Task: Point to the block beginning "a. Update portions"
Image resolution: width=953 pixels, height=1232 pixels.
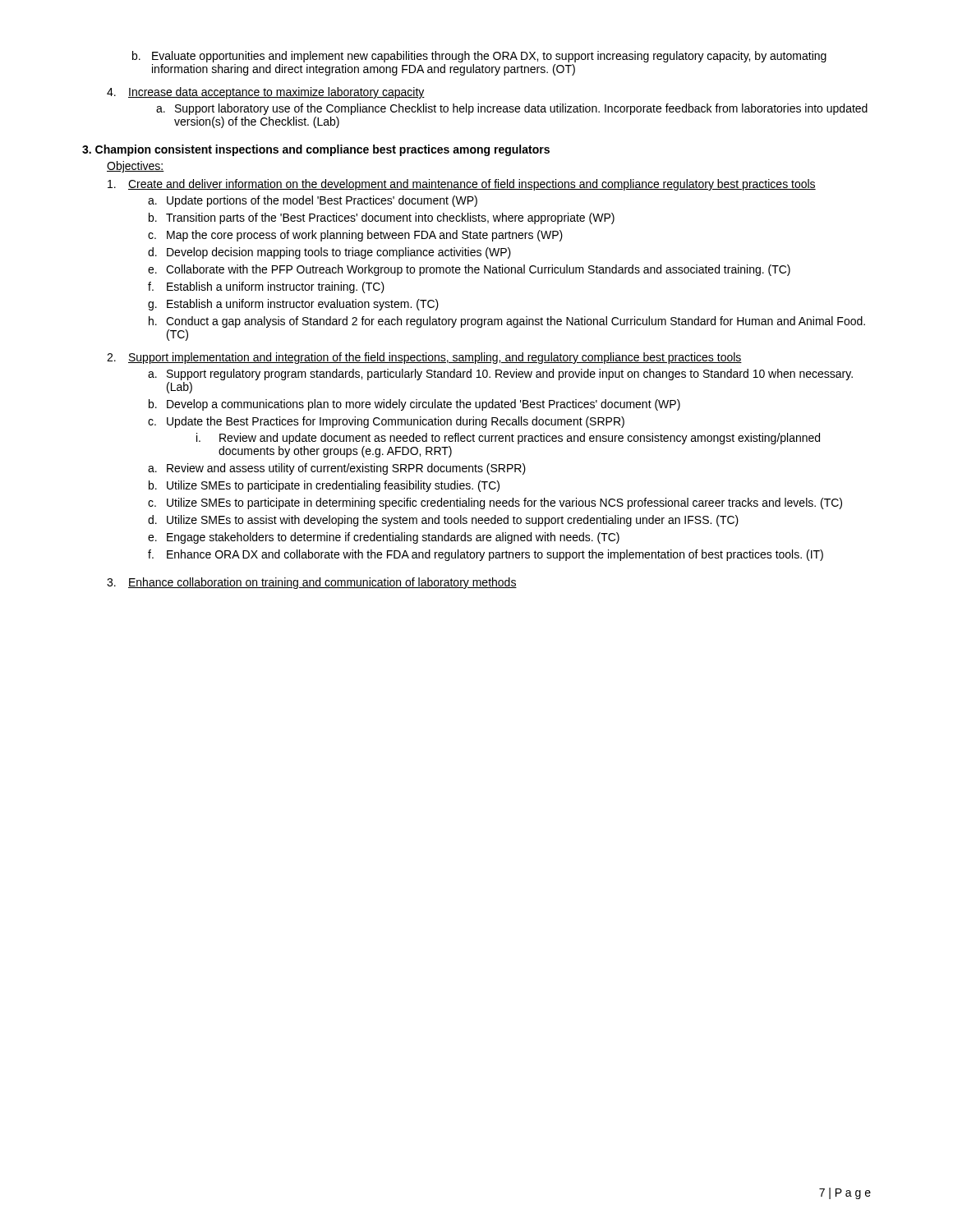Action: pos(313,200)
